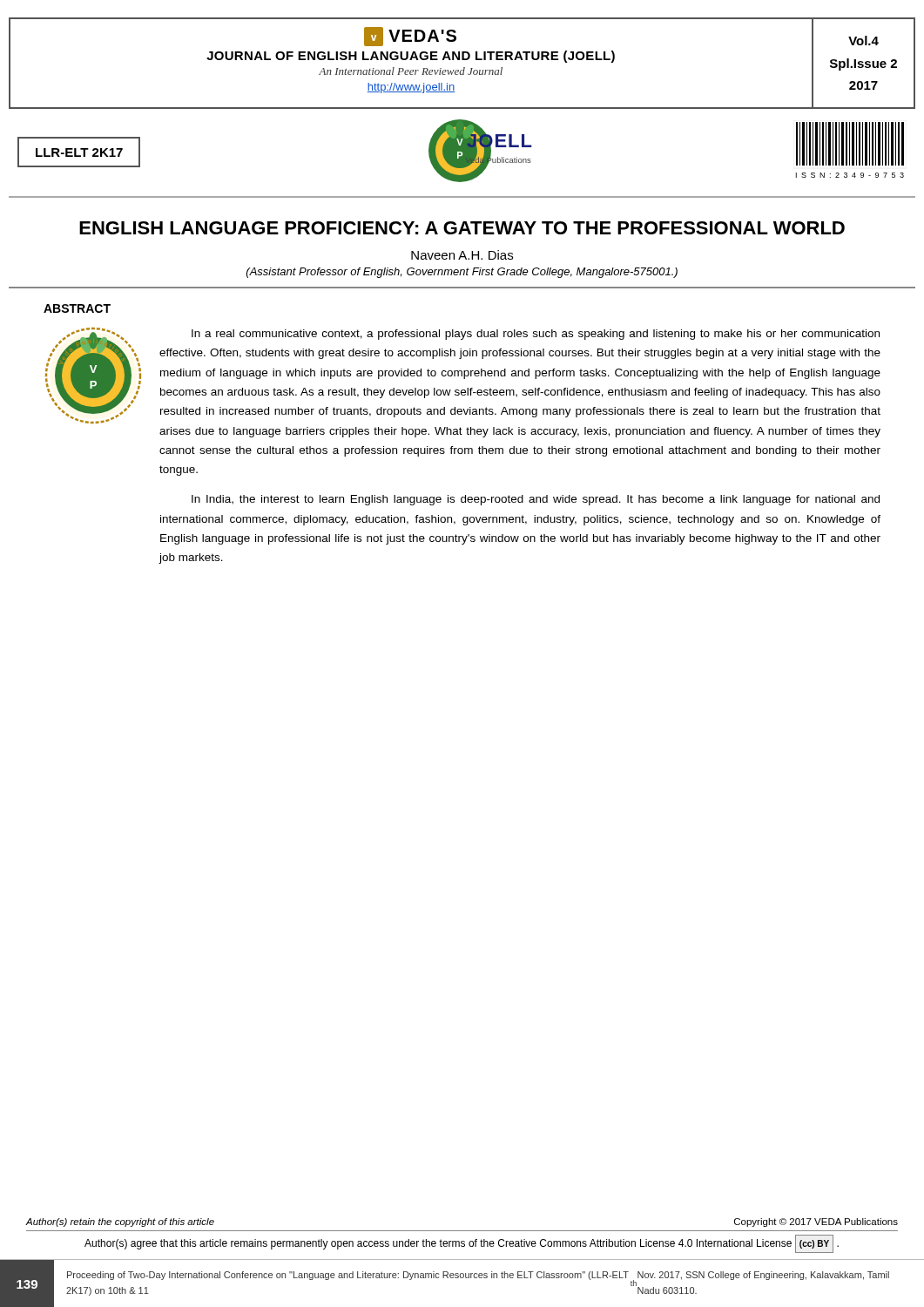Select the title that says "ENGLISH LANGUAGE PROFICIENCY: A GATEWAY TO THE"
The height and width of the screenshot is (1307, 924).
pos(462,228)
